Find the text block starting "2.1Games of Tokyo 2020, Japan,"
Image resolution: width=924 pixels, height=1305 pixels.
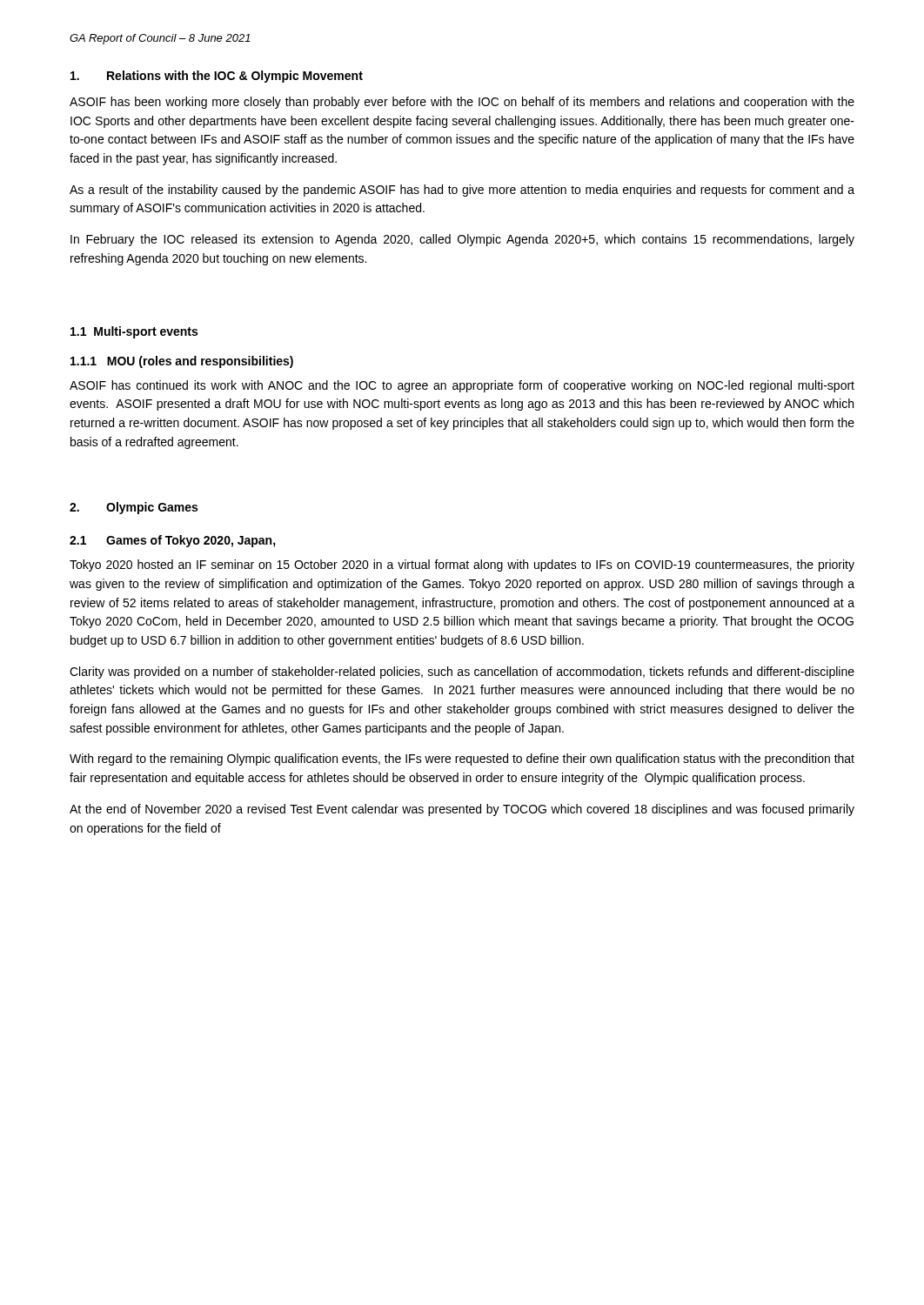click(x=173, y=540)
